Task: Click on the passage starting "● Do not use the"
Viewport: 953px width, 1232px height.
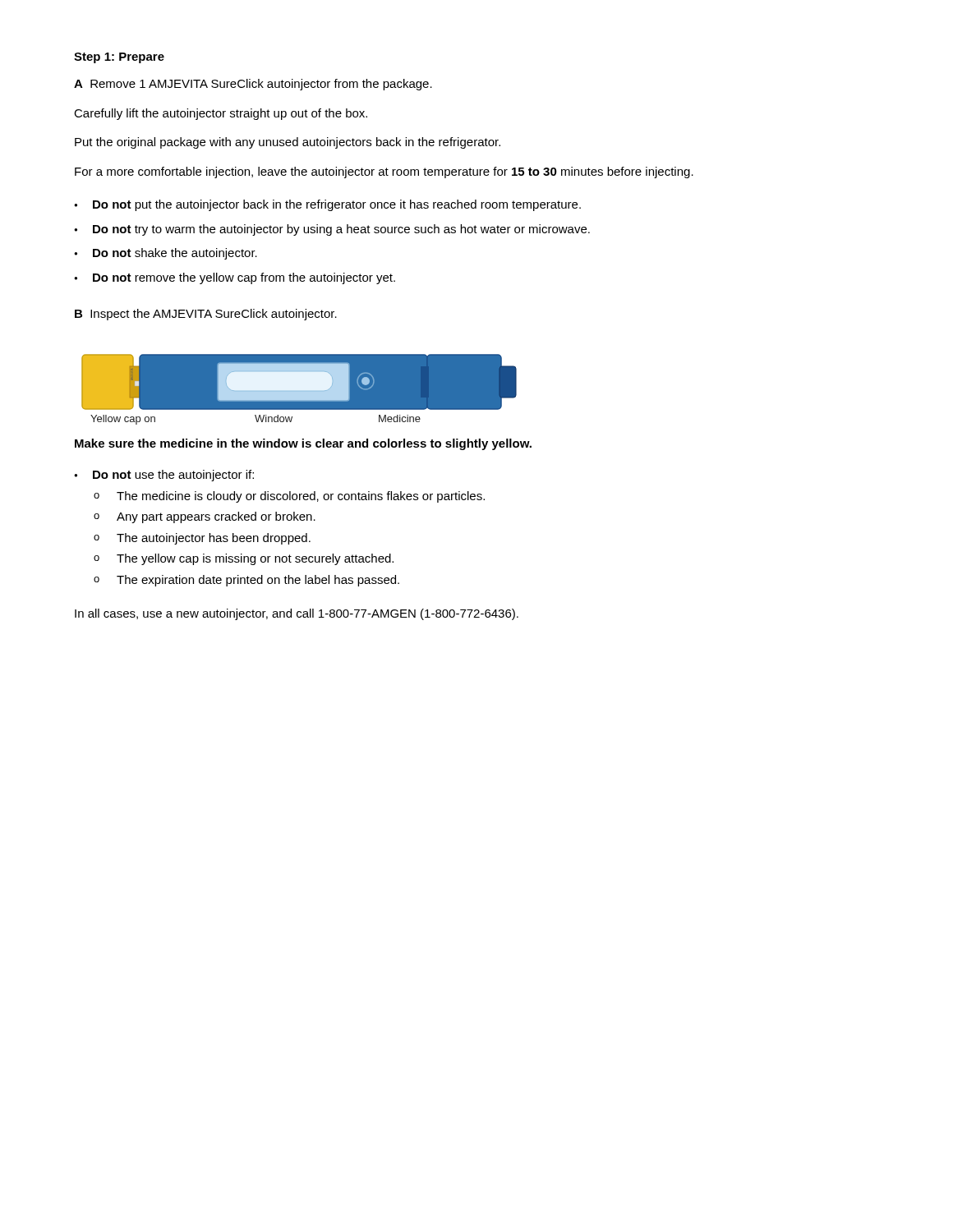Action: (280, 529)
